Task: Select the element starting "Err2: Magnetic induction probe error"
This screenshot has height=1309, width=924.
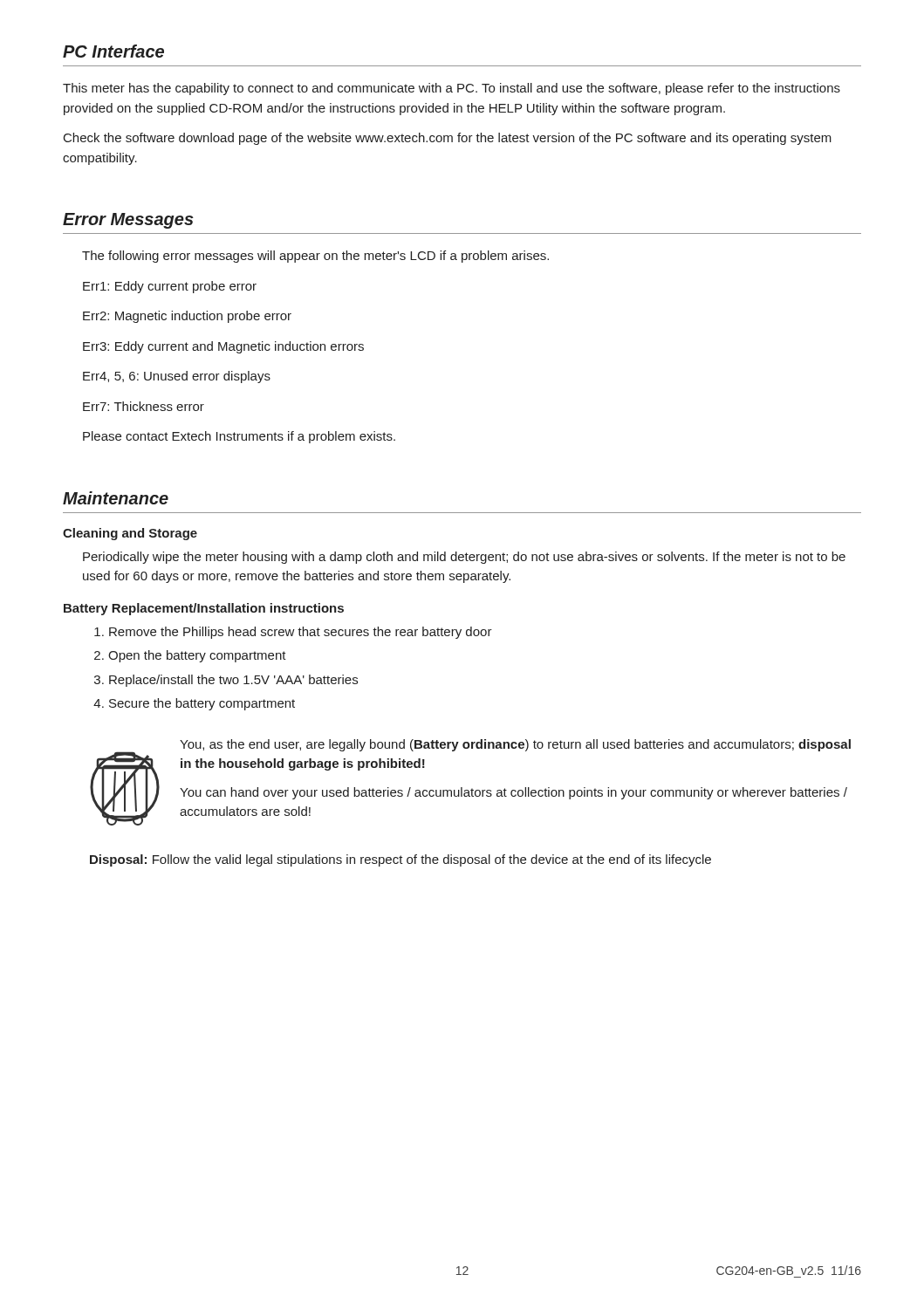Action: pos(187,315)
